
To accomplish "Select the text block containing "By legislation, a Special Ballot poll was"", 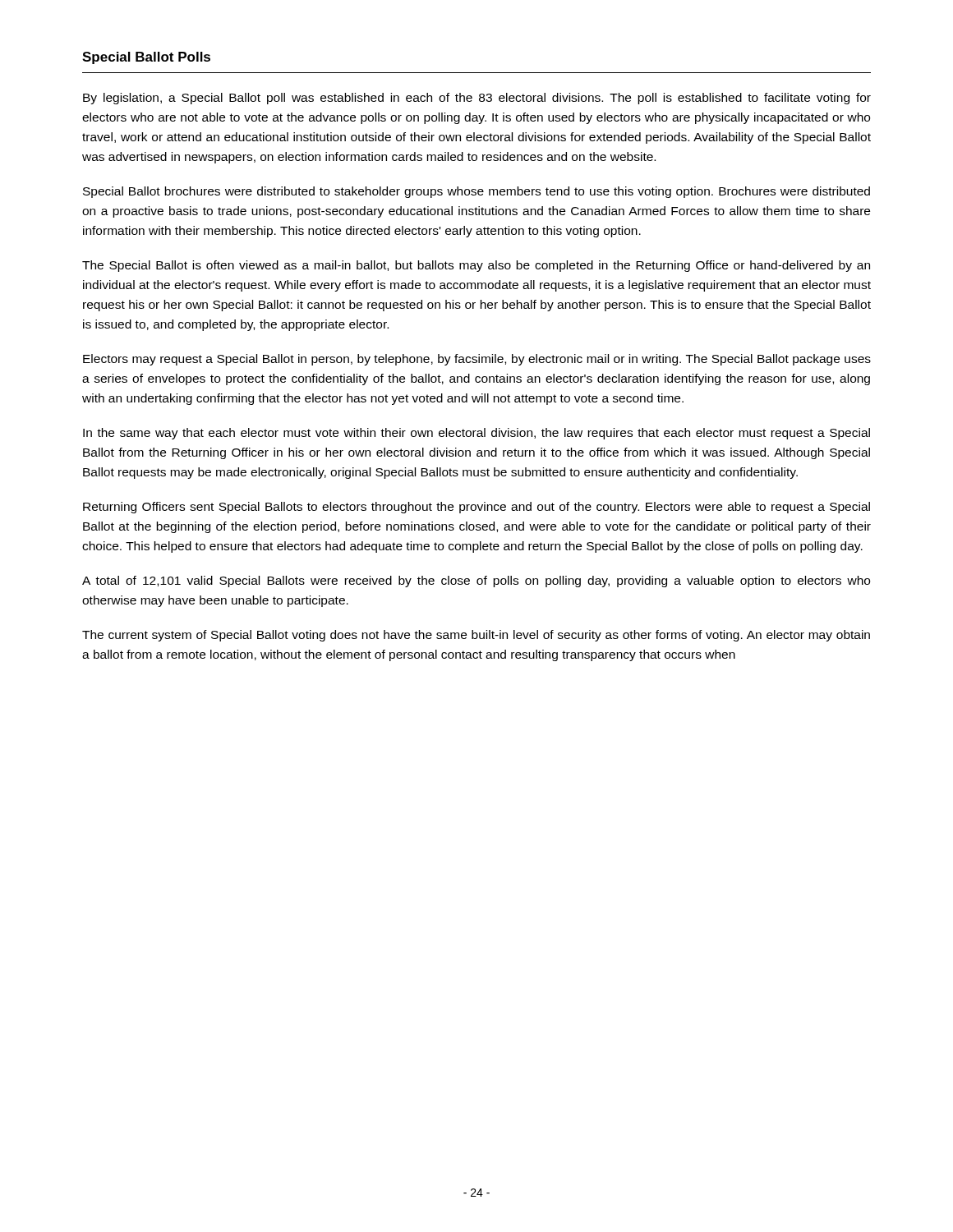I will pyautogui.click(x=476, y=127).
